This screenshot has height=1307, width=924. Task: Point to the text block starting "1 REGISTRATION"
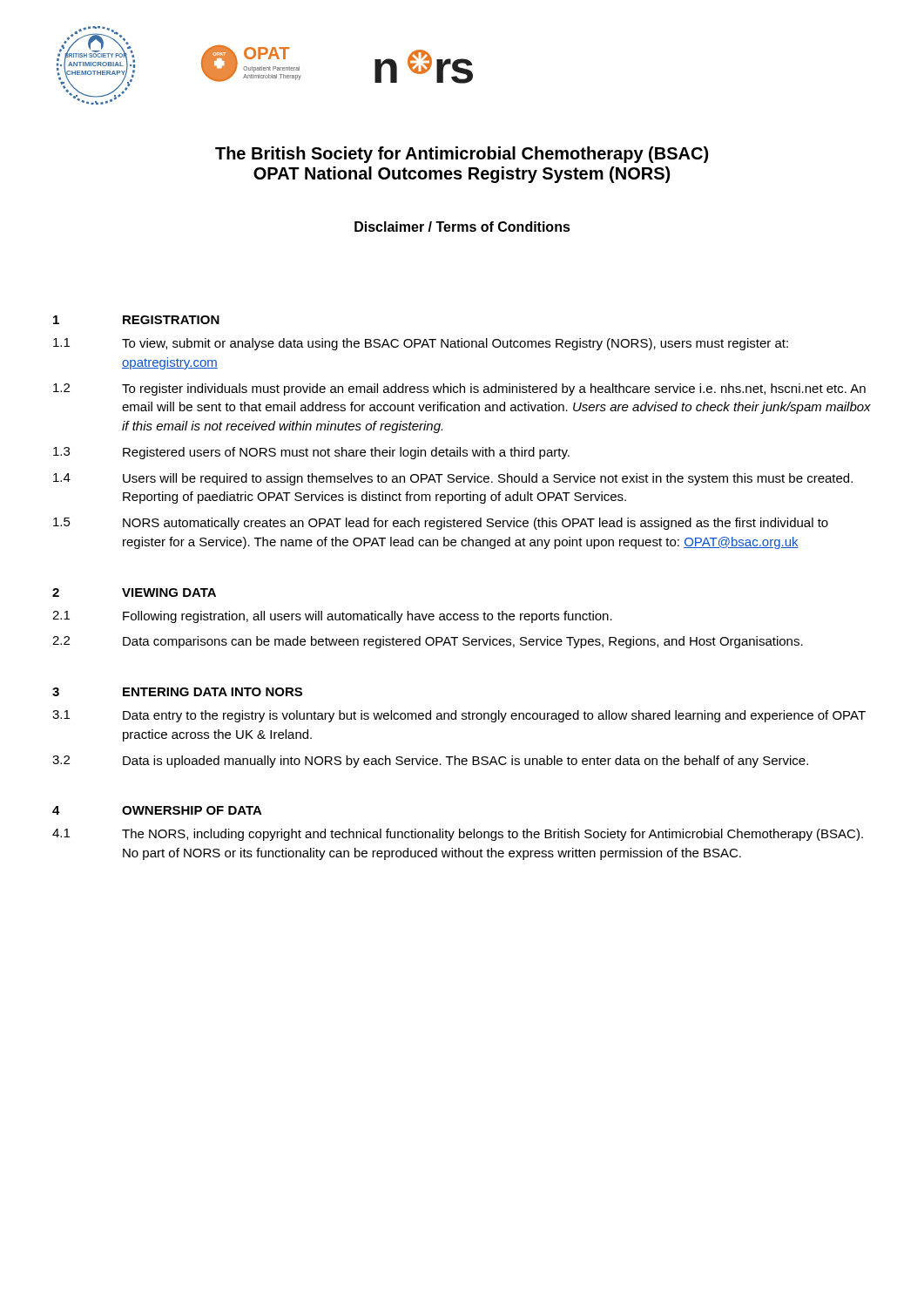[136, 319]
